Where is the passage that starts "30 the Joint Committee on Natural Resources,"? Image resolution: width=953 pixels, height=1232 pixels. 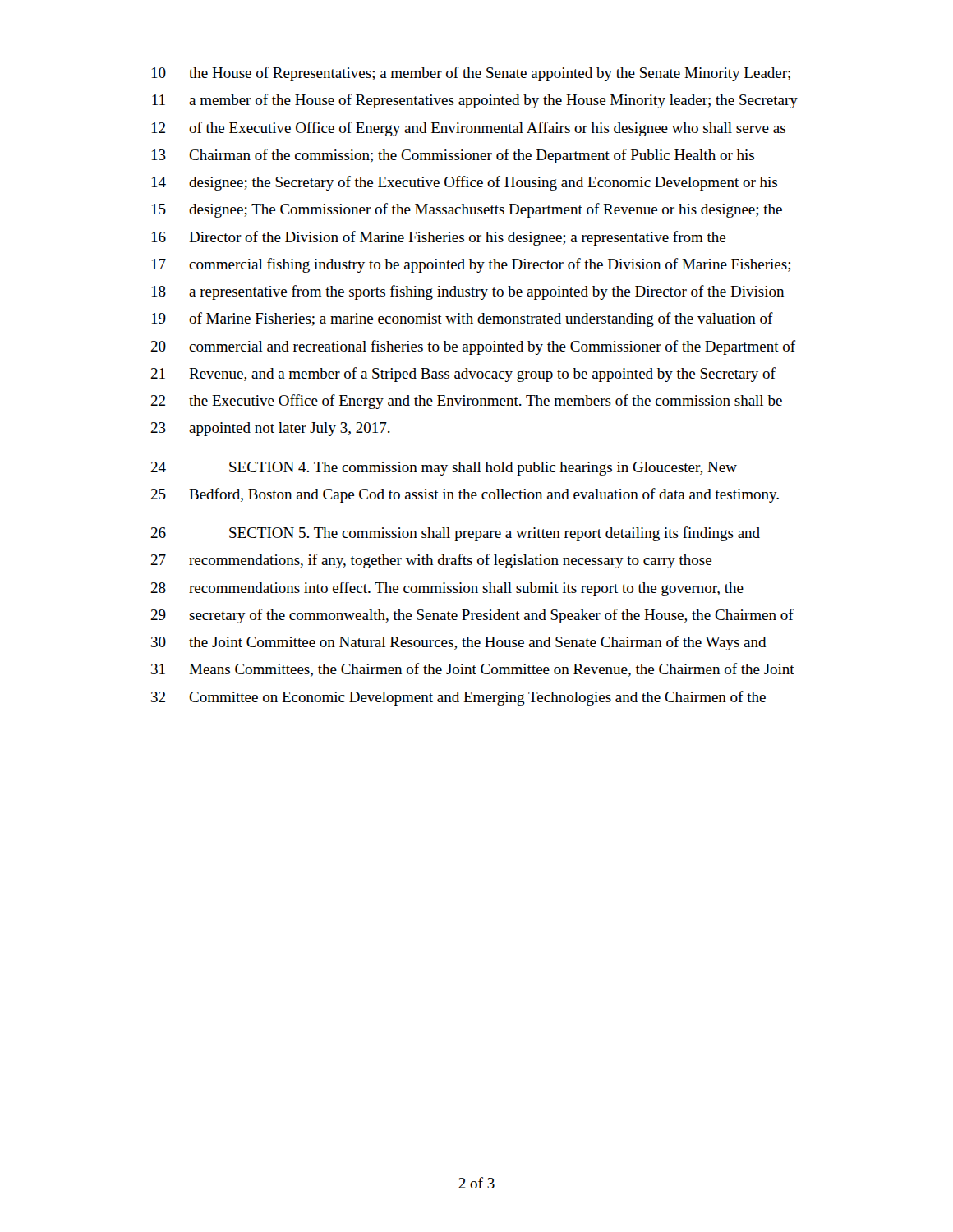click(489, 642)
